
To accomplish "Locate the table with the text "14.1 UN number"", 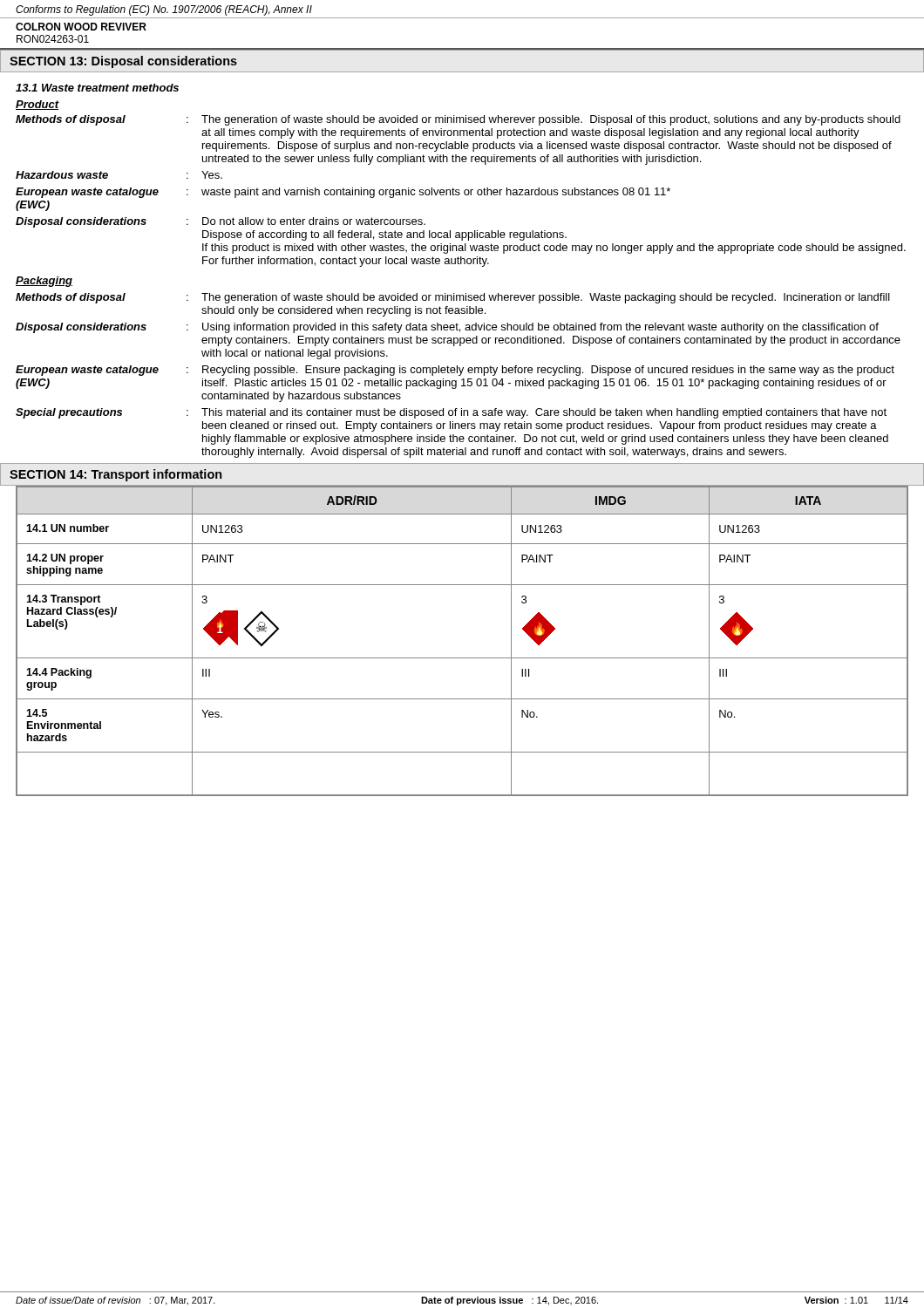I will click(x=462, y=641).
